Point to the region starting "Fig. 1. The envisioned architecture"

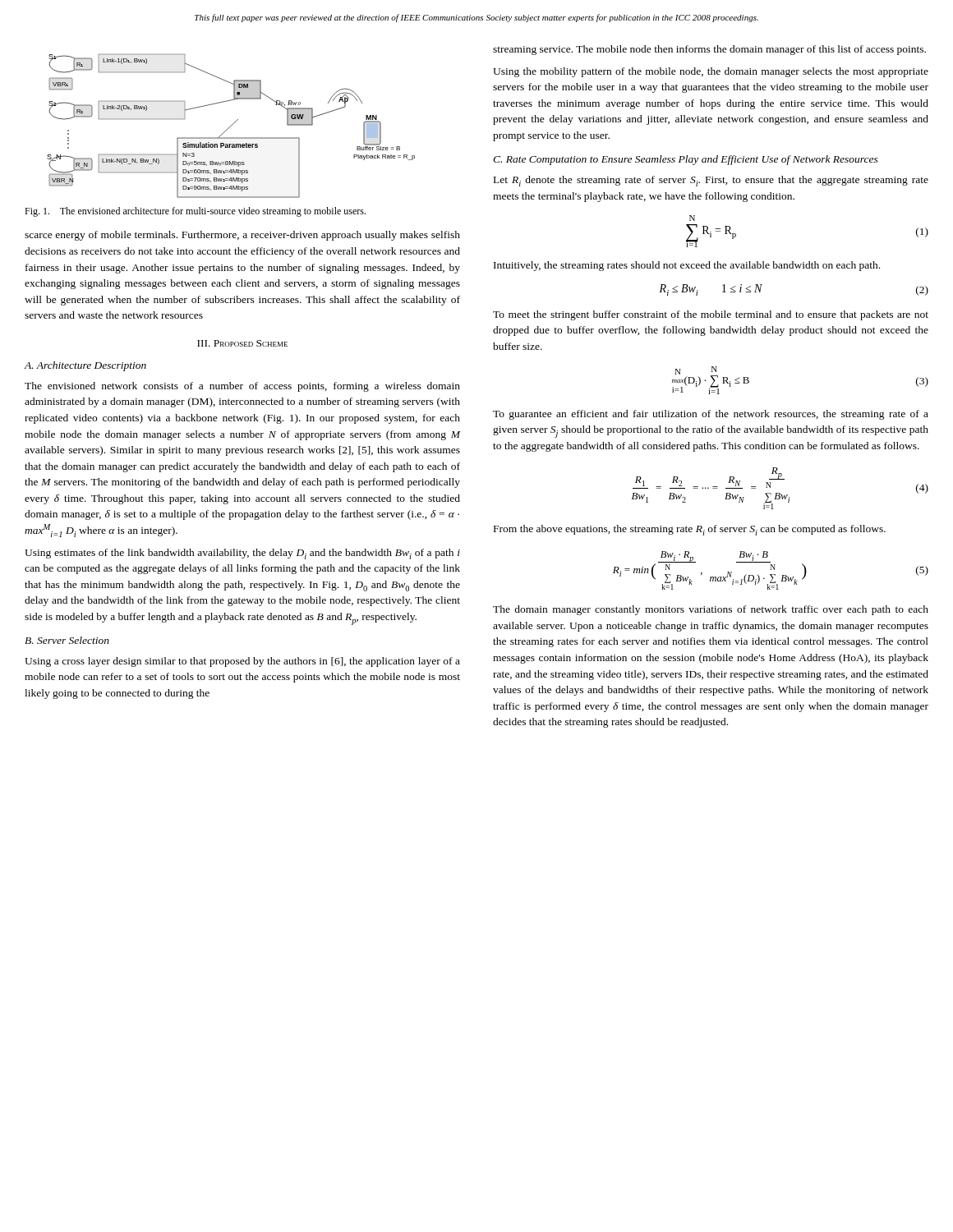(196, 211)
